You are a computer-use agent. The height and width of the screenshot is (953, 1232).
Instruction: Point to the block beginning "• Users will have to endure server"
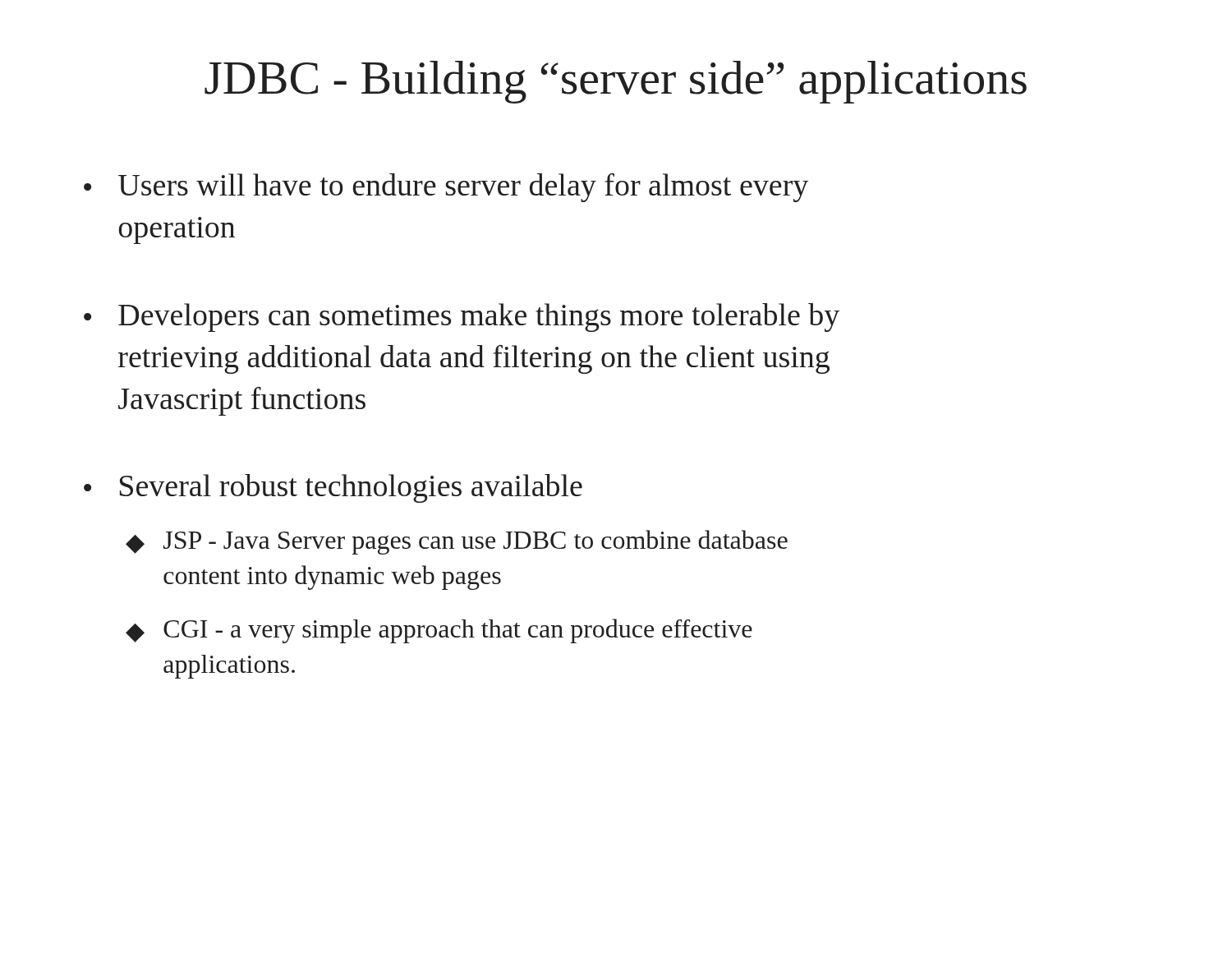click(x=445, y=206)
